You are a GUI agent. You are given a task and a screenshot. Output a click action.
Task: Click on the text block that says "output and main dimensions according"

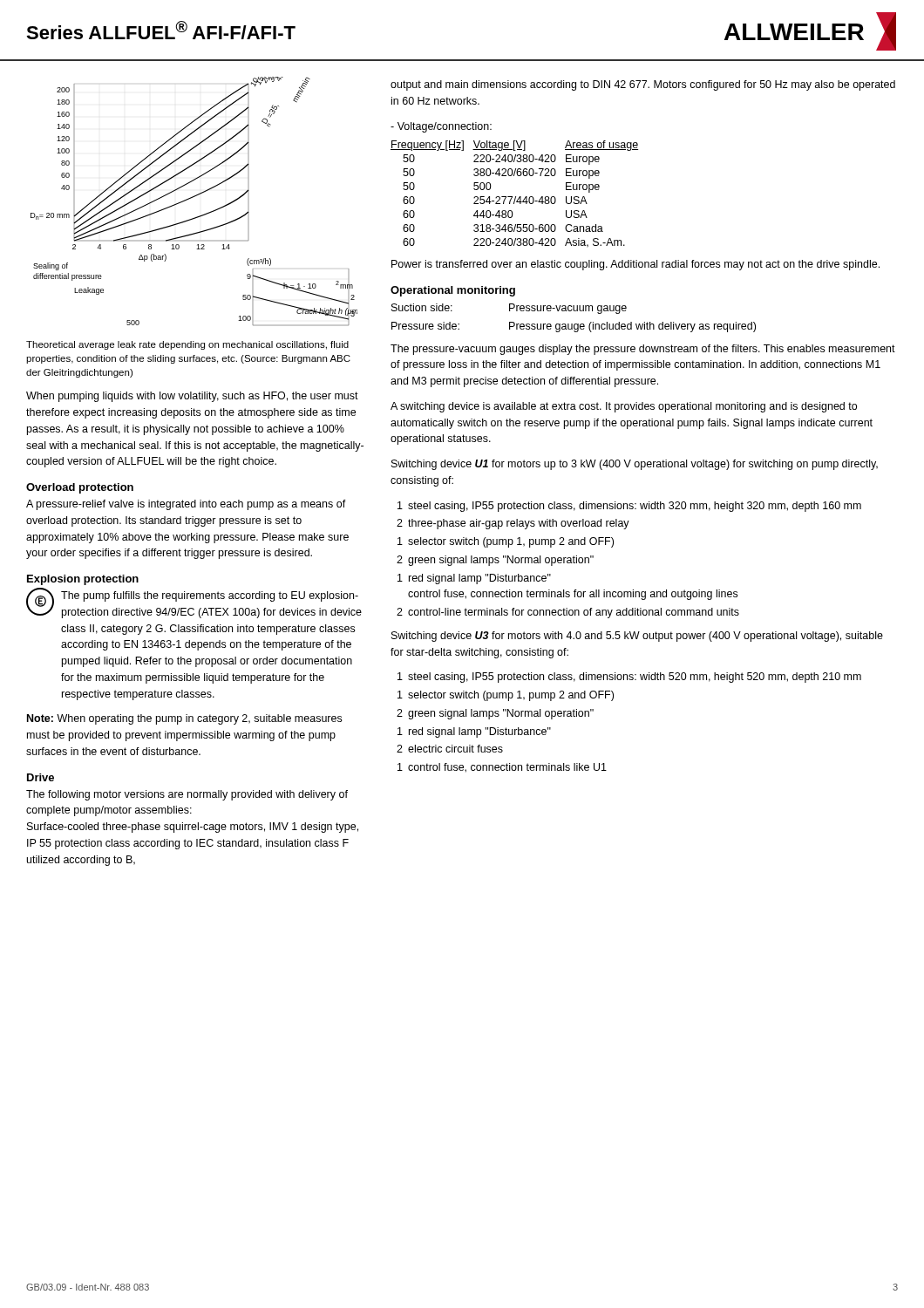pos(643,93)
